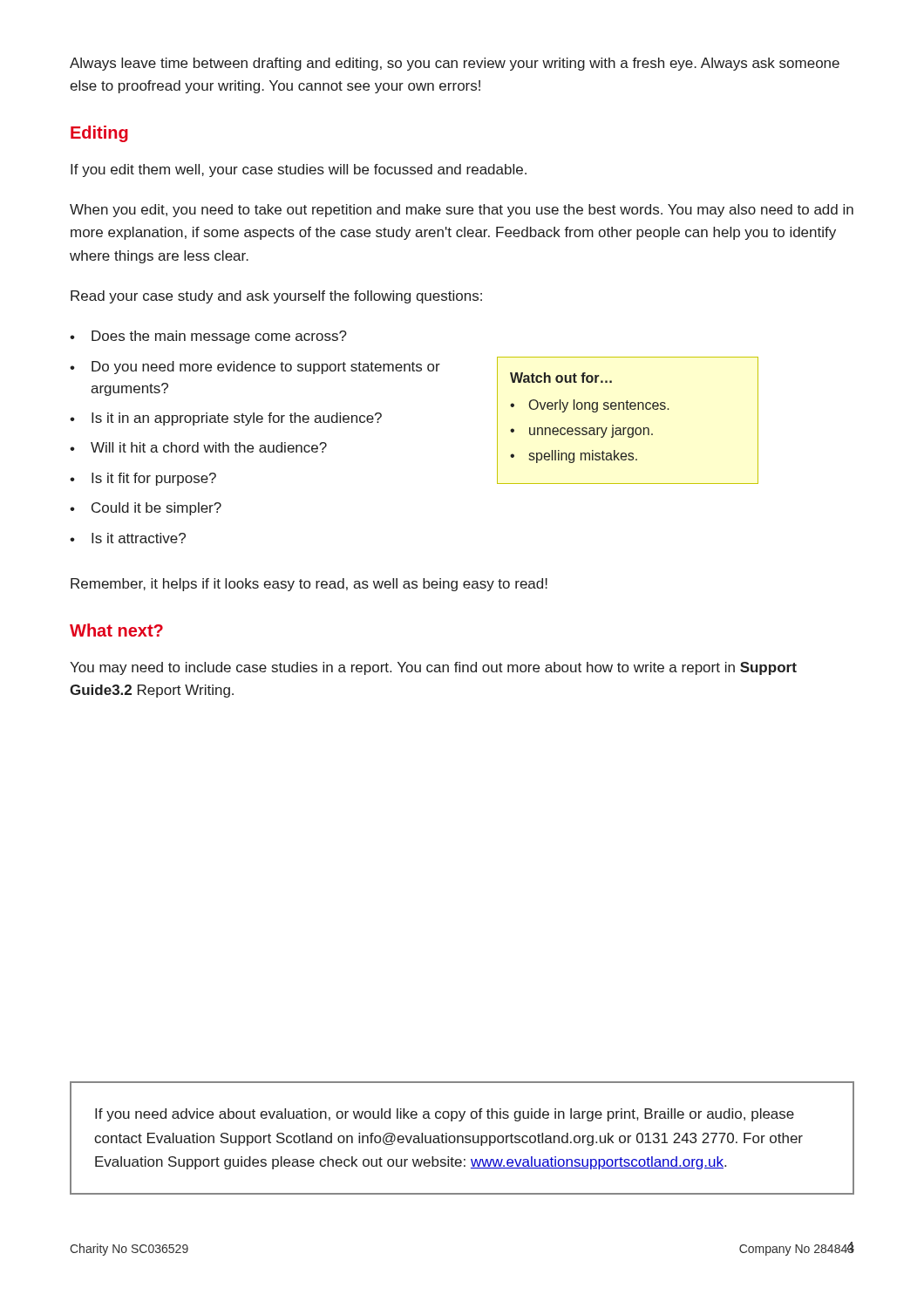Click on the infographic

coord(628,420)
